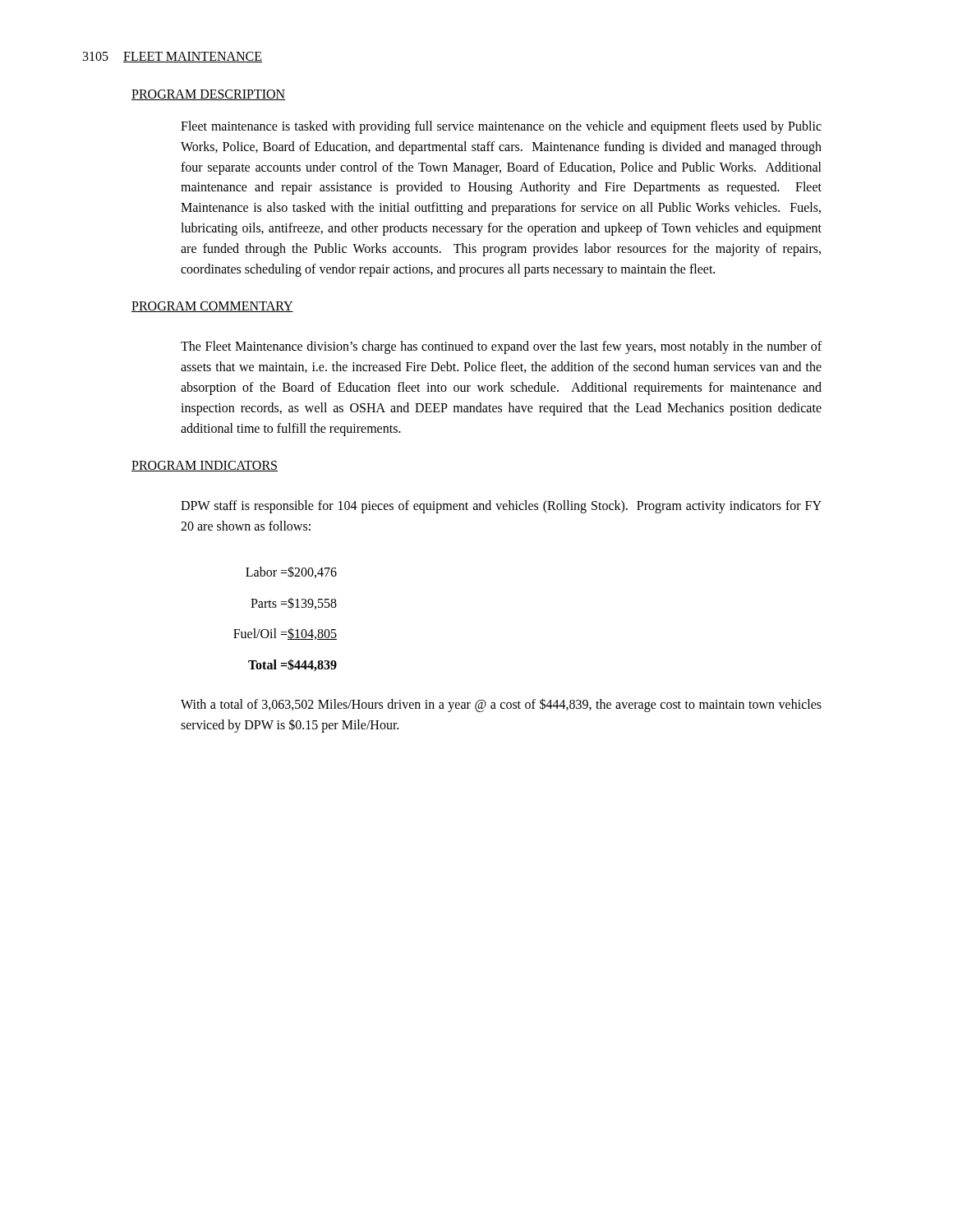Viewport: 953px width, 1232px height.
Task: Find the block on this page that starts "Fleet maintenance is tasked with providing full"
Action: [501, 197]
